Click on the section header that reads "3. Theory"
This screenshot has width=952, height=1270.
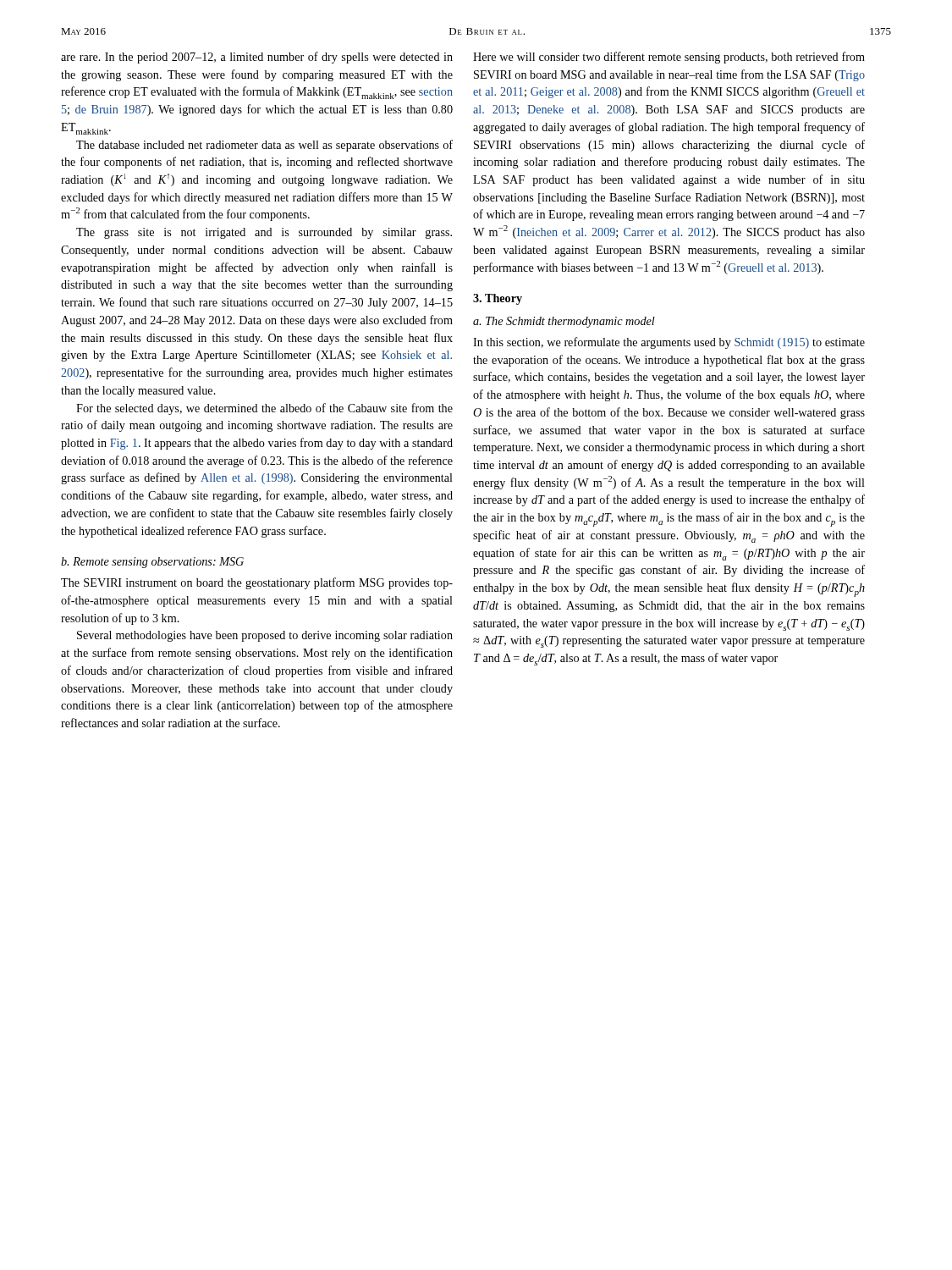[498, 299]
